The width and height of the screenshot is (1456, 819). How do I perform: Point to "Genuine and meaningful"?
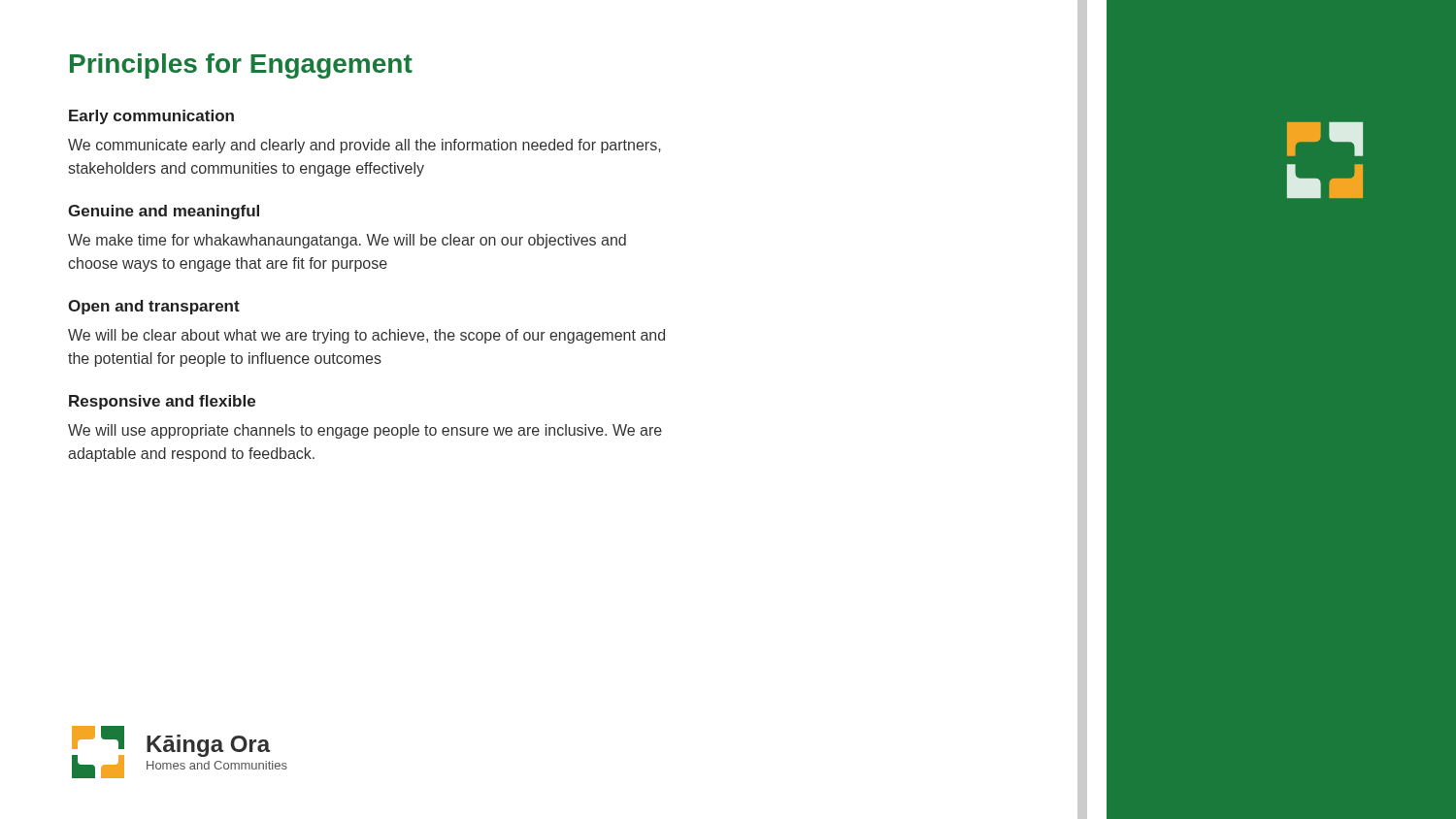click(164, 211)
